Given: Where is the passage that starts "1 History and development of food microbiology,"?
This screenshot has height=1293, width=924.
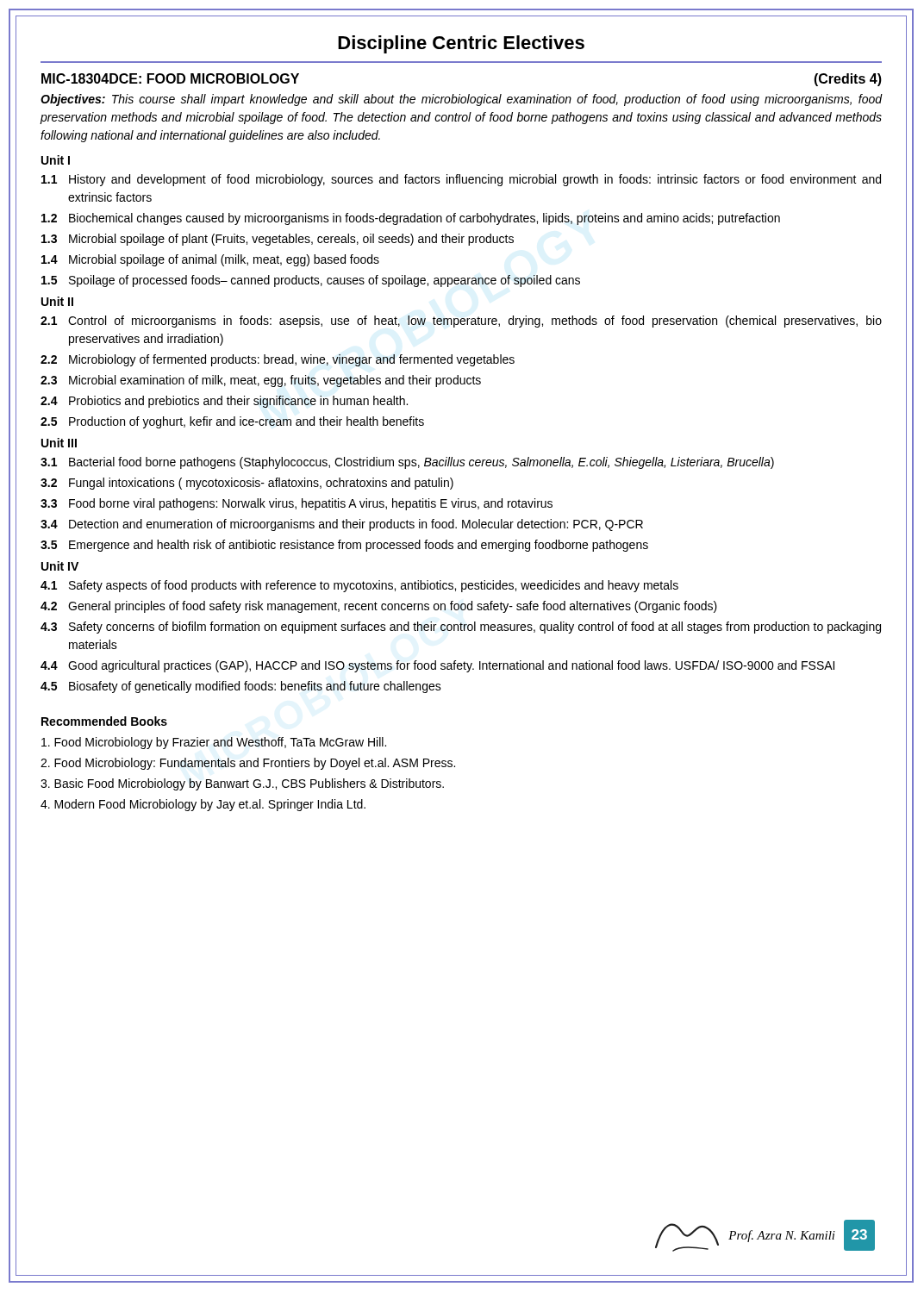Looking at the screenshot, I should (x=461, y=189).
